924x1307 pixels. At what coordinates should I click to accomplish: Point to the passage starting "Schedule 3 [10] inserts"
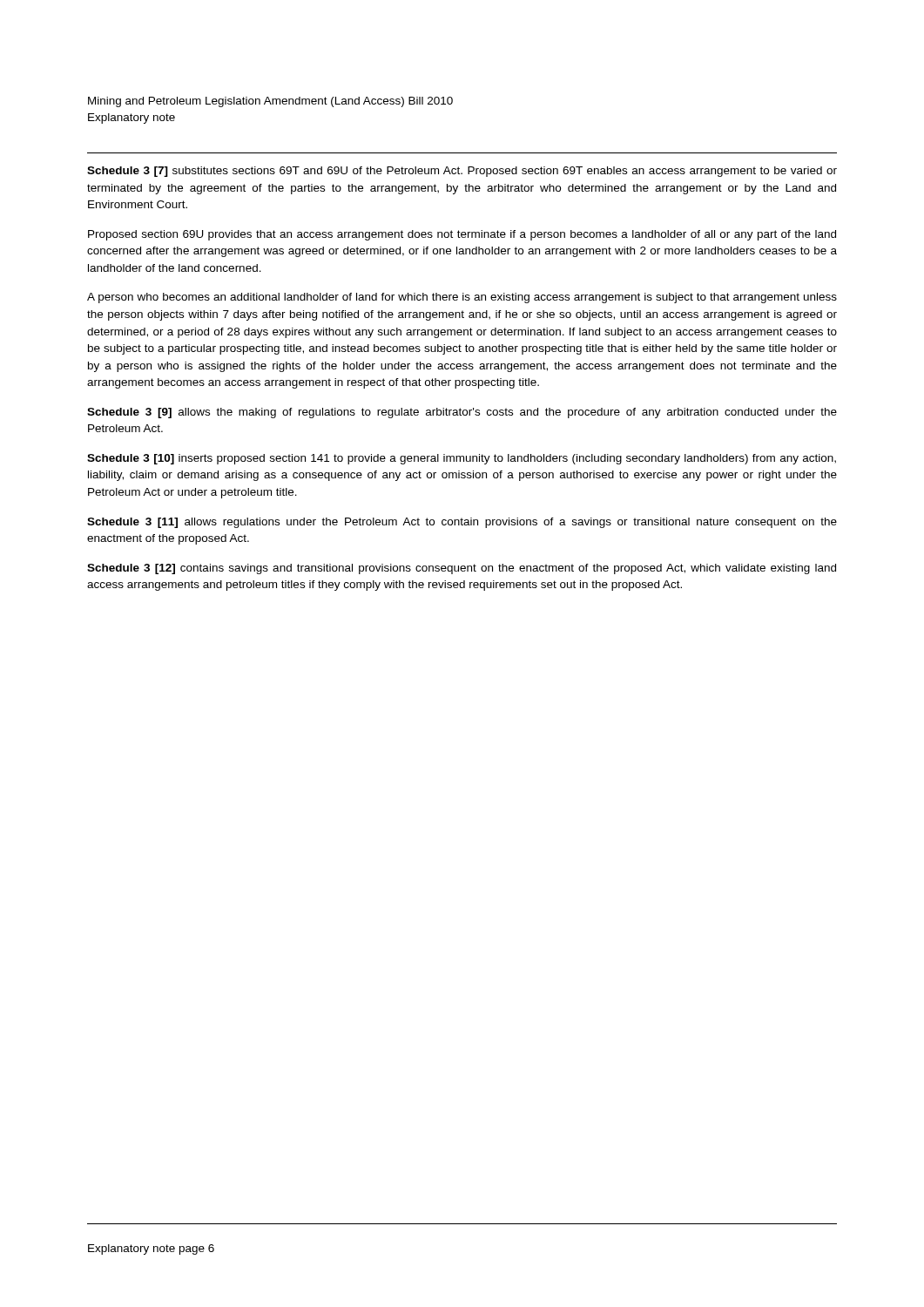coord(462,475)
